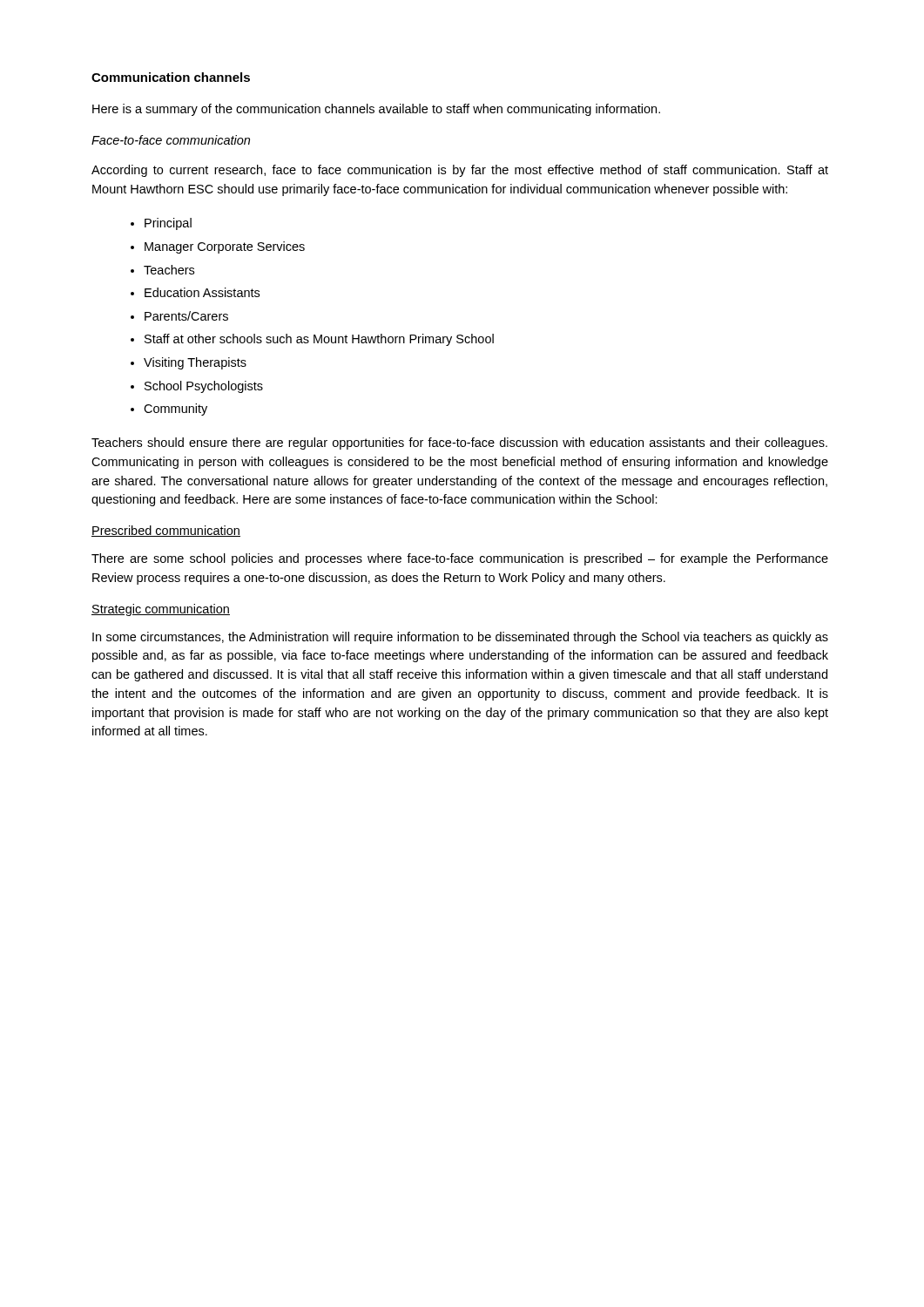Point to the text block starting "Prescribed communication"
Screen dimensions: 1307x924
166,531
